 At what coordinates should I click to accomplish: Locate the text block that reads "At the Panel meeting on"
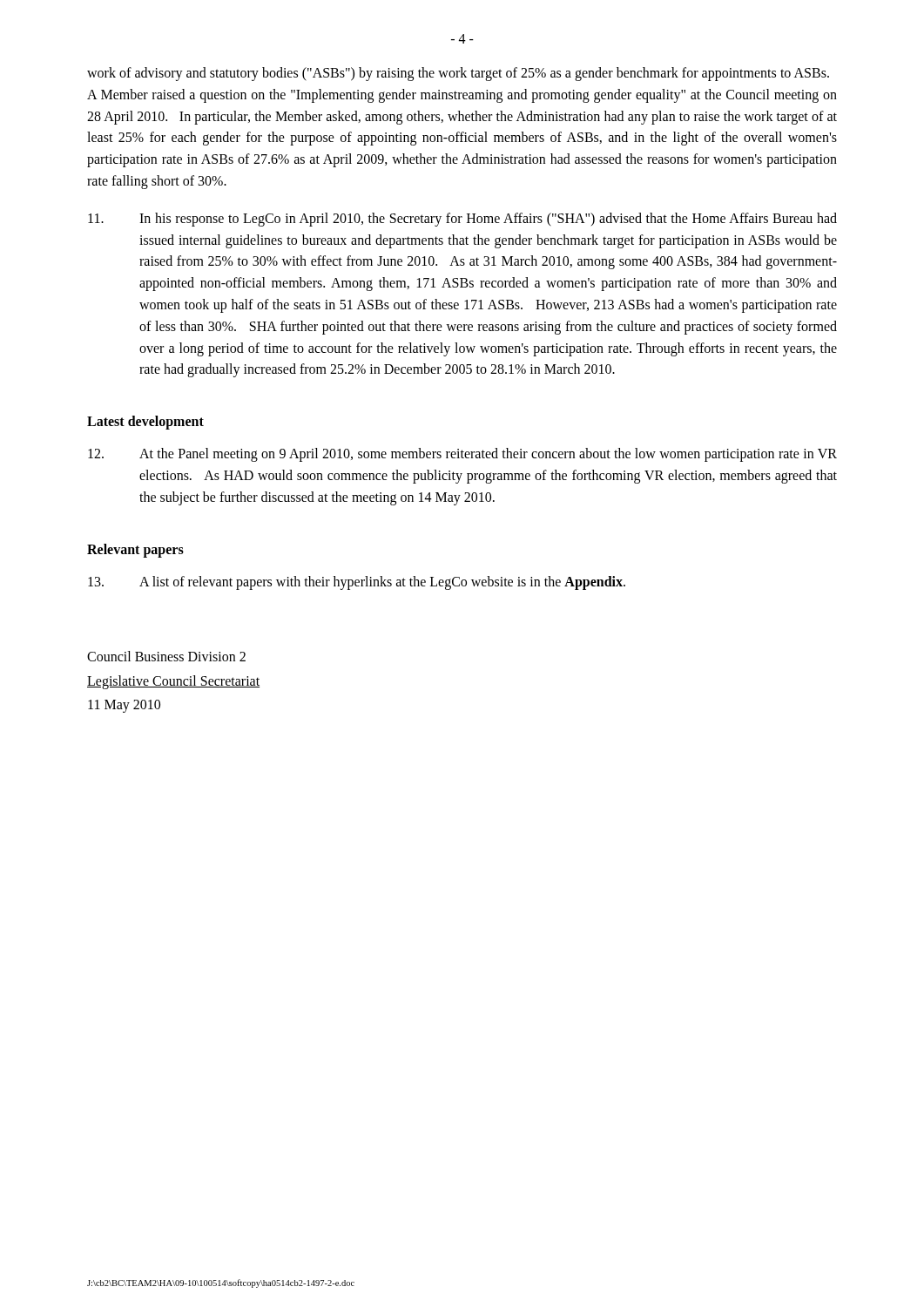coord(462,476)
